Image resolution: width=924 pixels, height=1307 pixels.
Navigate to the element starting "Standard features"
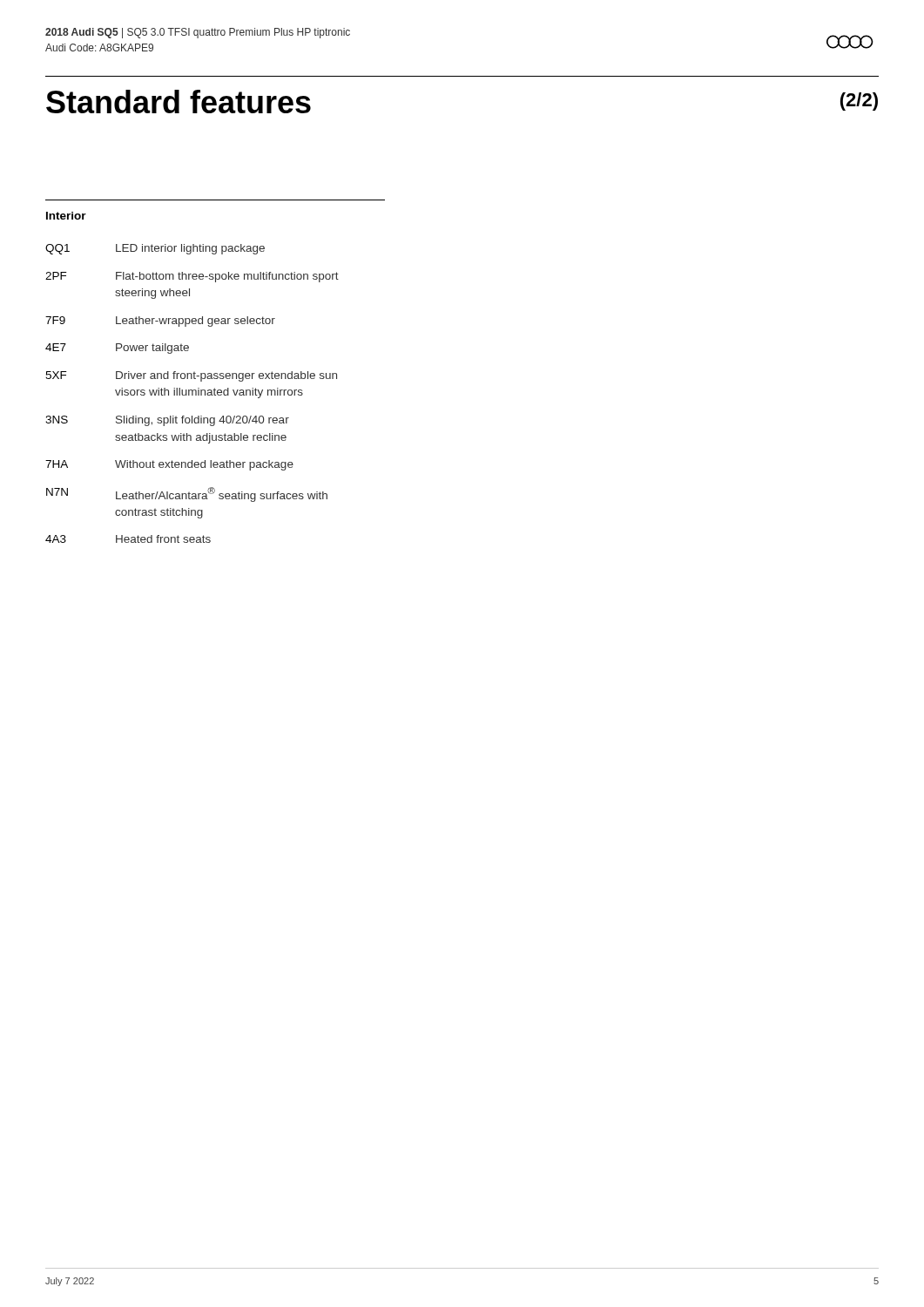pos(179,102)
